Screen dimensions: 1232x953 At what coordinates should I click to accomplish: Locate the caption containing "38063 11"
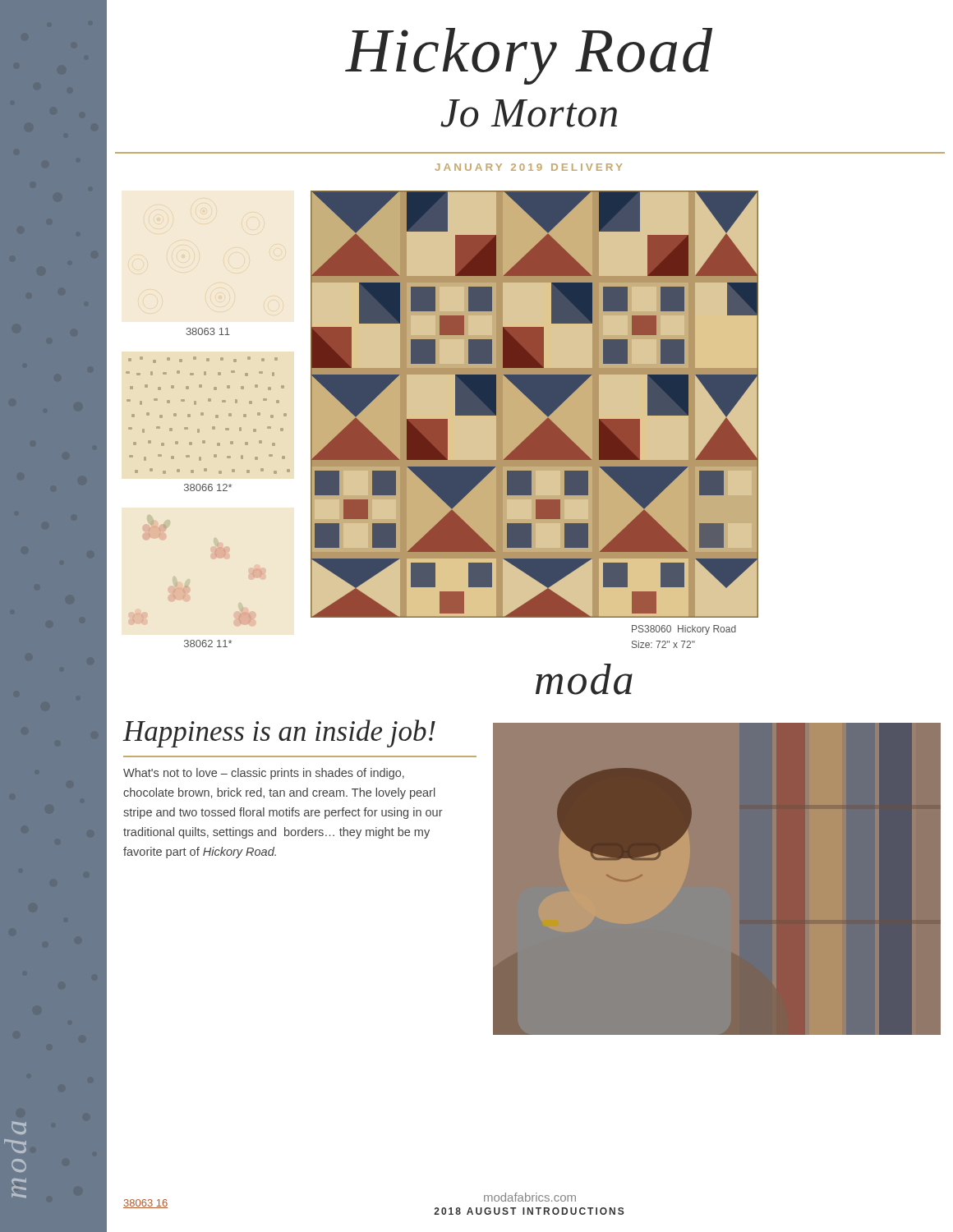point(208,331)
